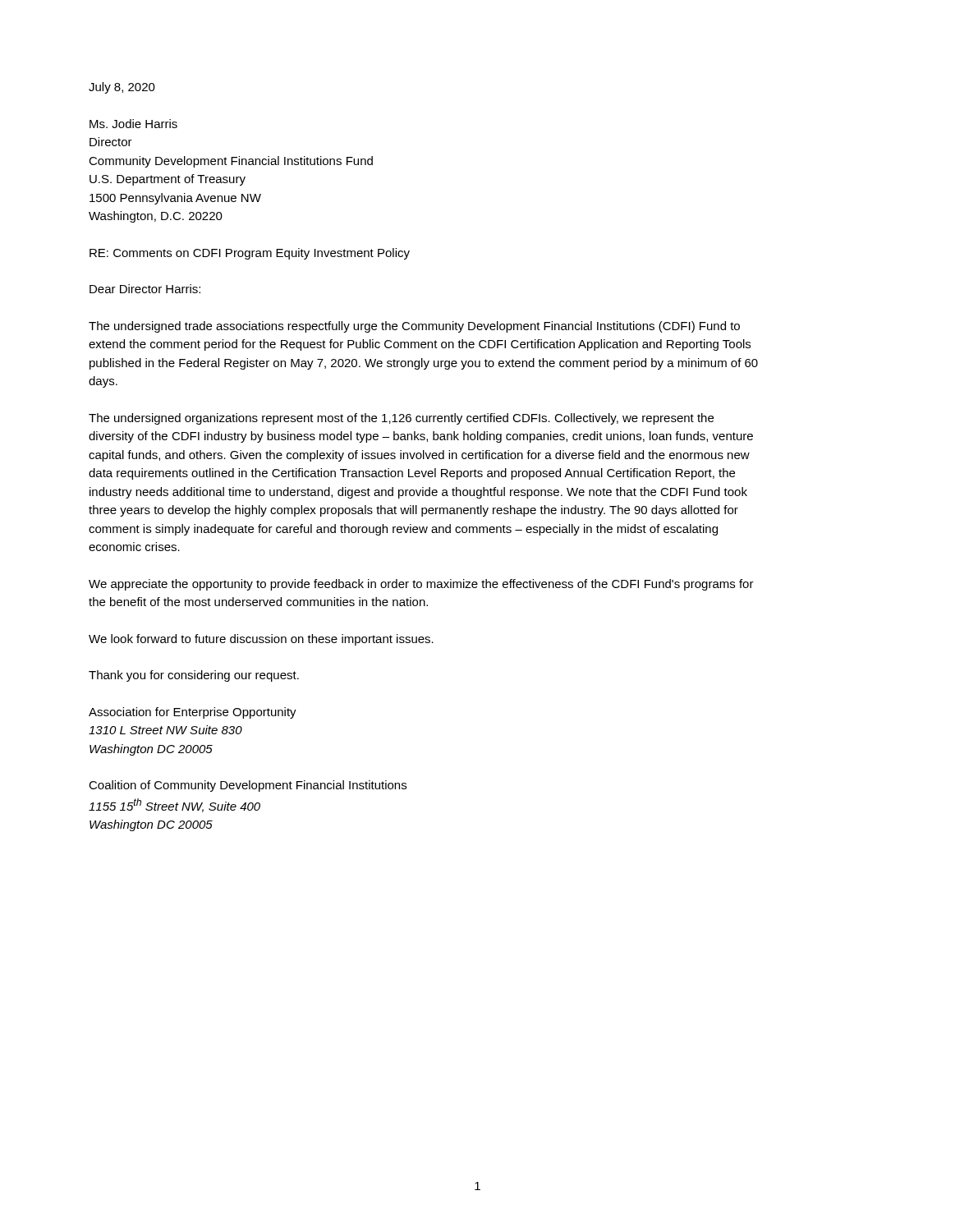This screenshot has height=1232, width=955.
Task: Find "RE: Comments on CDFI Program Equity Investment Policy" on this page
Action: [250, 254]
